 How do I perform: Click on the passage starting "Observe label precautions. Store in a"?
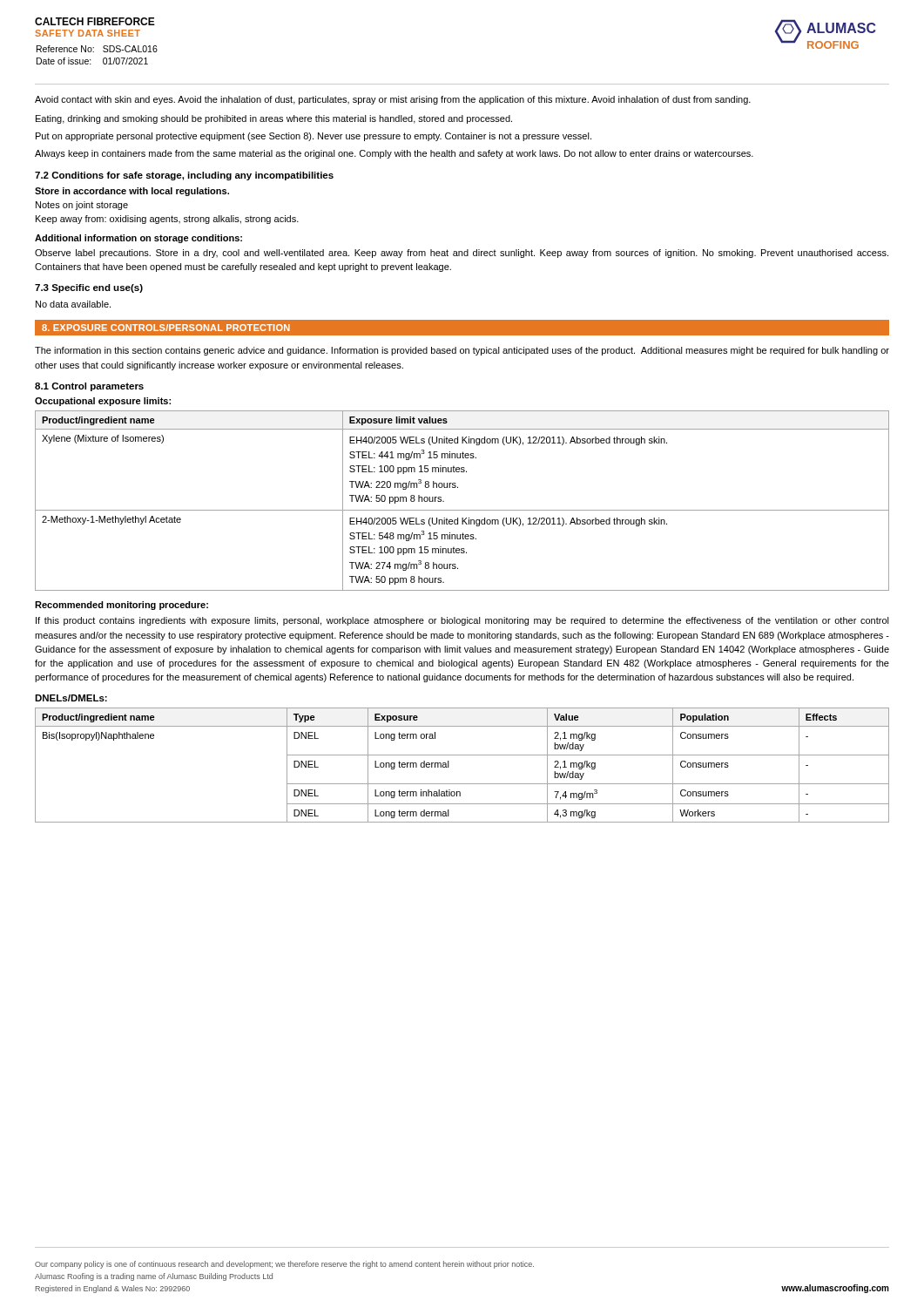(462, 260)
